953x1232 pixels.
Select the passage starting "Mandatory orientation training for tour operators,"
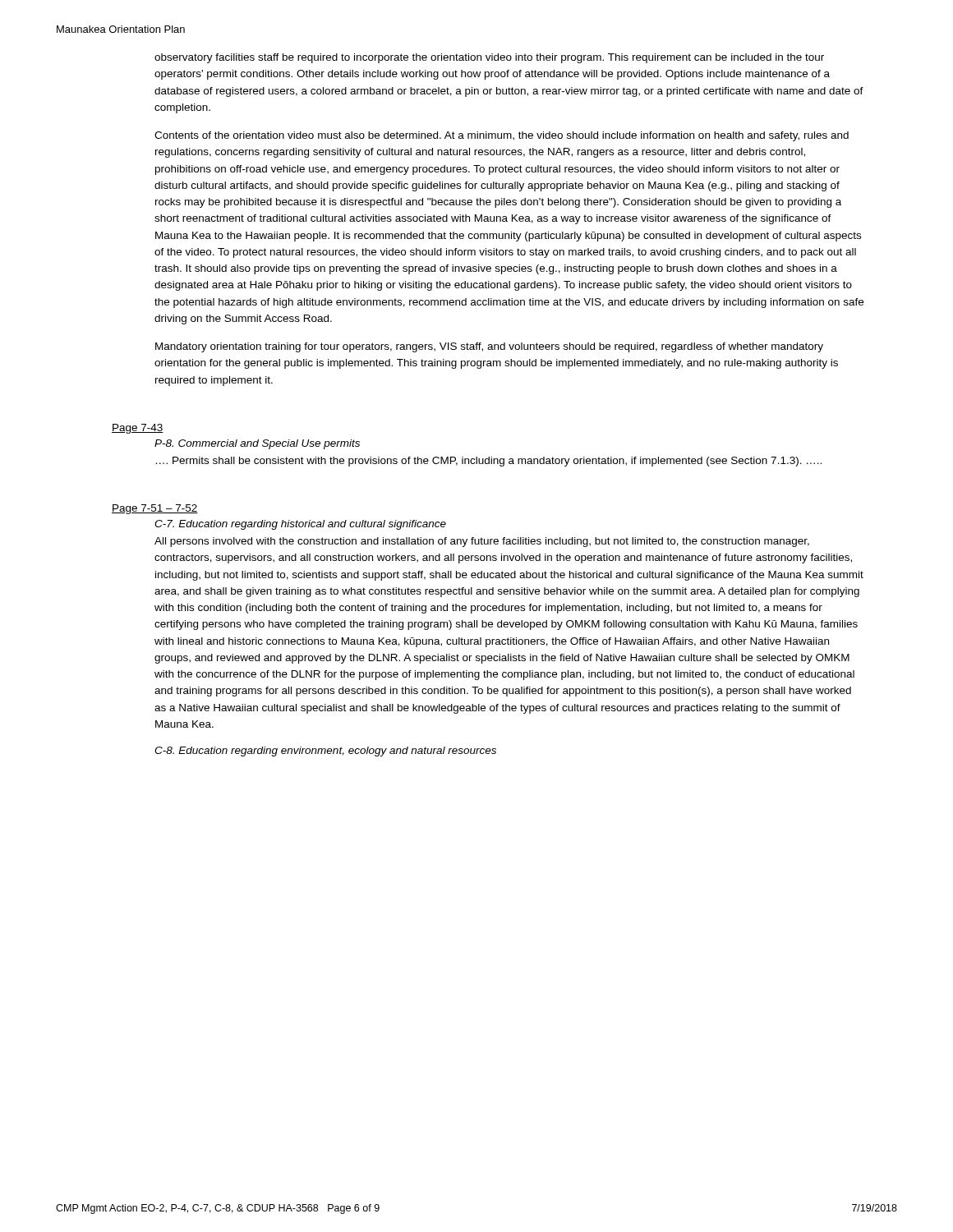[496, 363]
